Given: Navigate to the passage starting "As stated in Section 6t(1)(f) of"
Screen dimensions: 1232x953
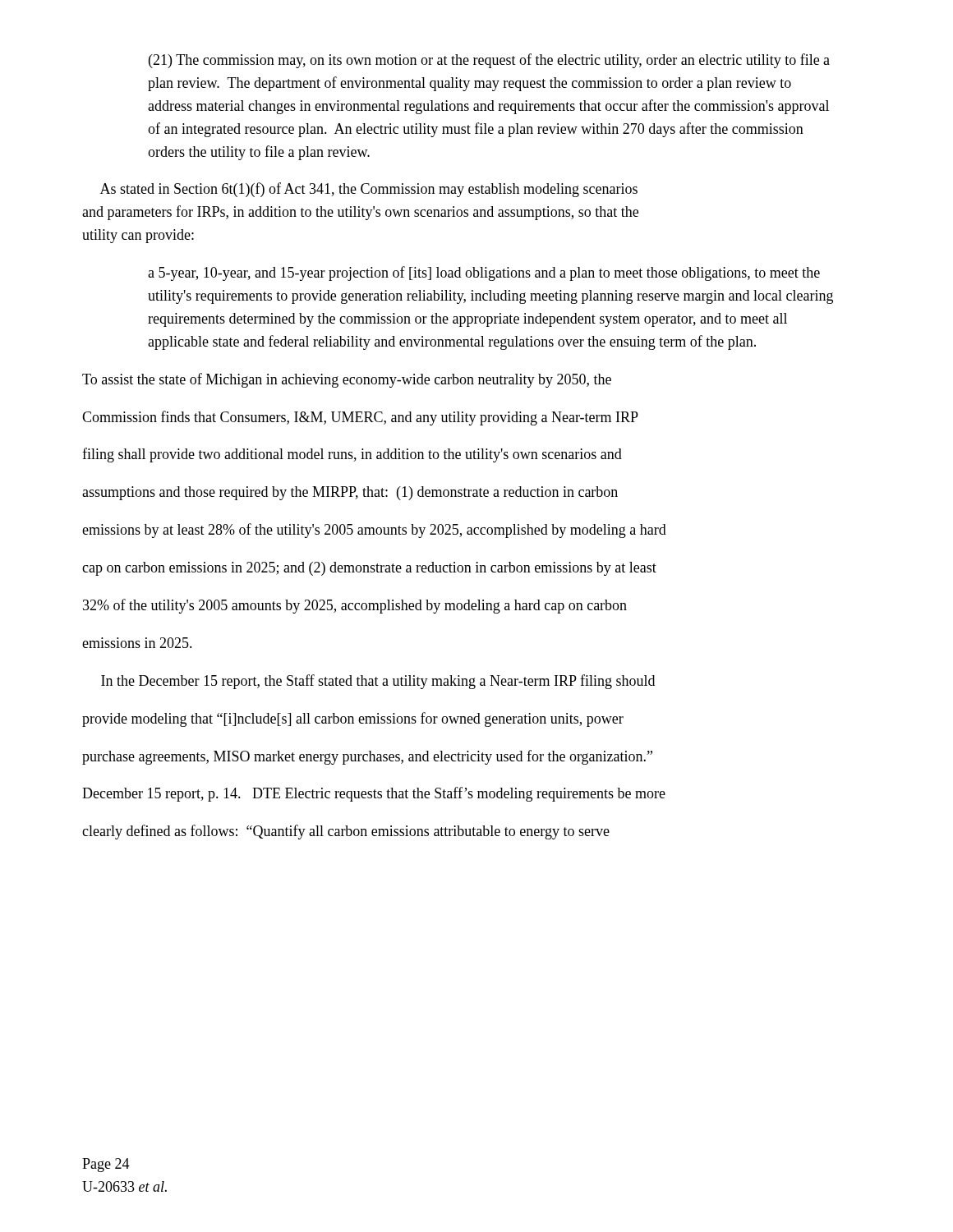Looking at the screenshot, I should (x=476, y=213).
